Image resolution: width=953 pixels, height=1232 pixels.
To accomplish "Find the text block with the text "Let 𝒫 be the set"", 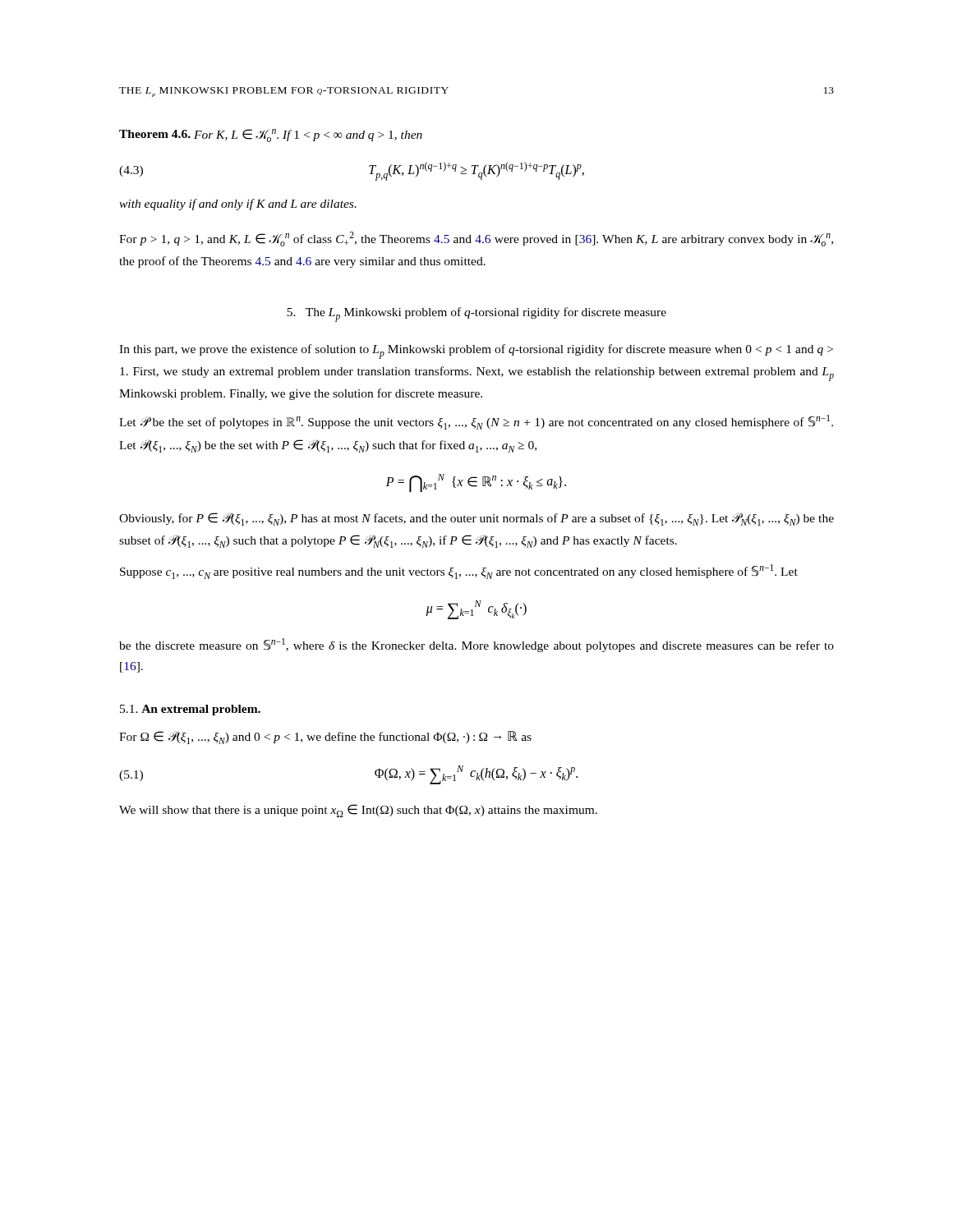I will tap(476, 434).
